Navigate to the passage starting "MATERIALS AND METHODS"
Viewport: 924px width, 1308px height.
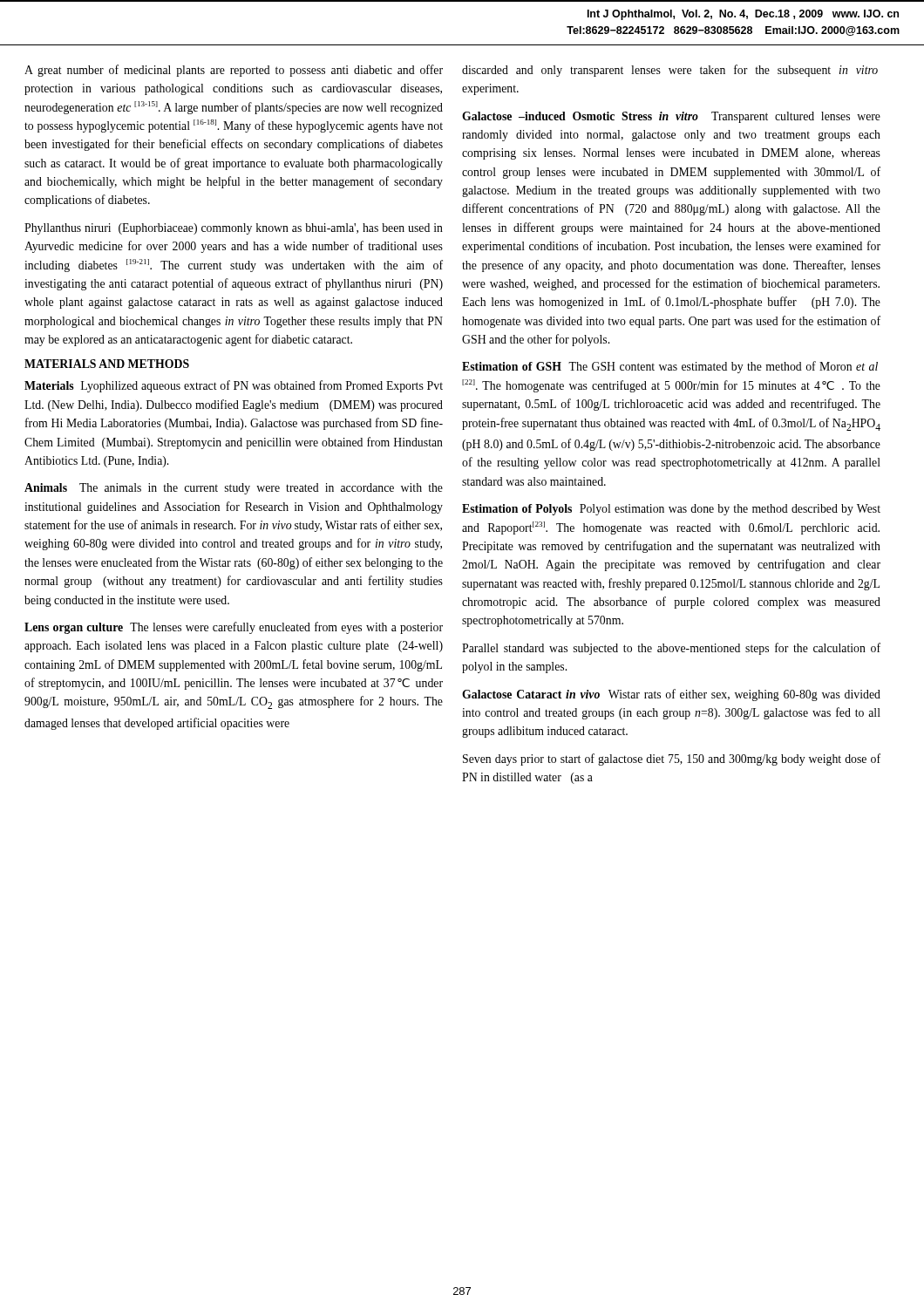[107, 364]
